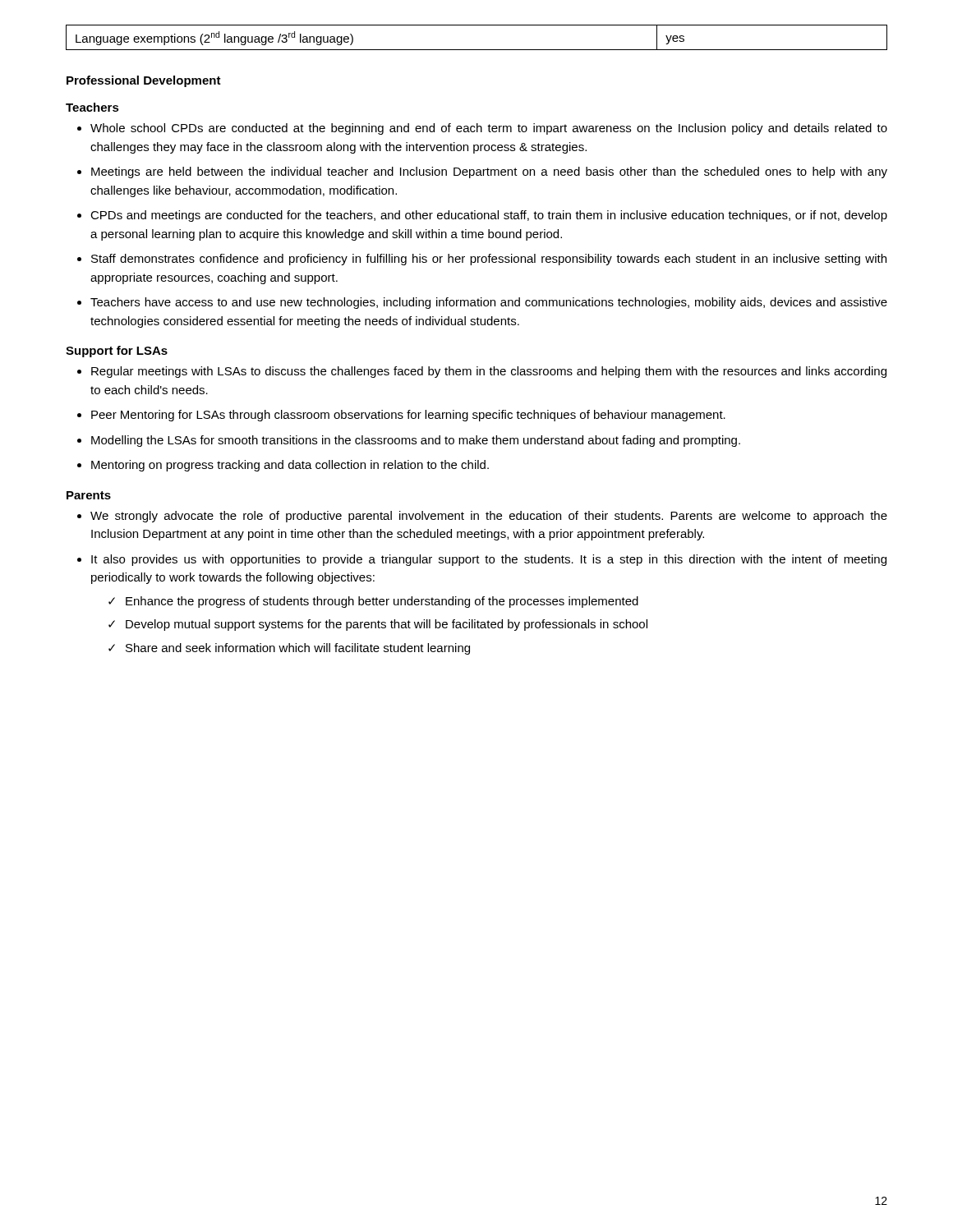Point to the block beginning "Regular meetings with LSAs to discuss the challenges"
Screen dimensions: 1232x953
pyautogui.click(x=489, y=380)
